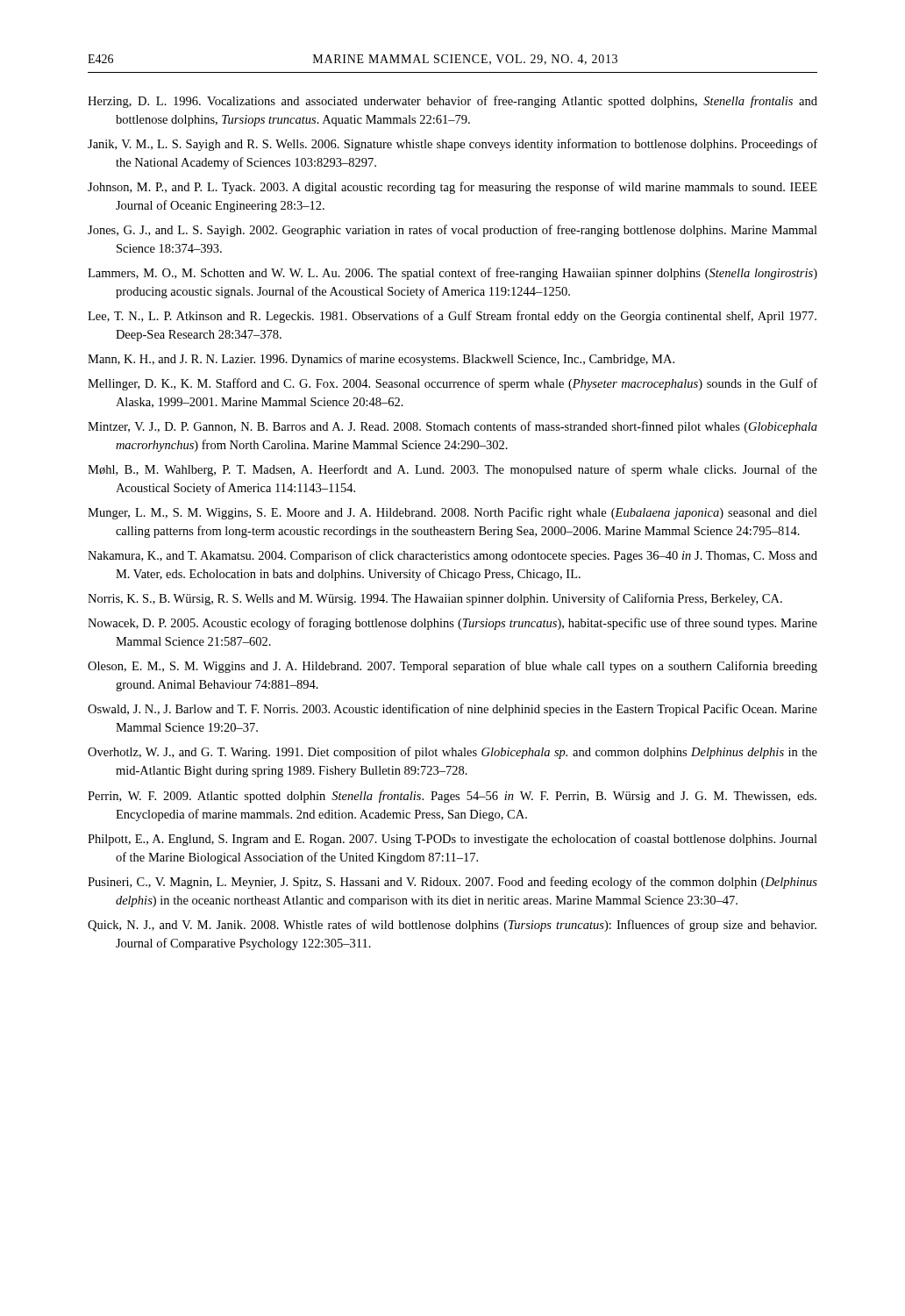The image size is (905, 1316).
Task: Where is the passage that starts "Pusineri, C., V. Magnin,"?
Action: 452,891
